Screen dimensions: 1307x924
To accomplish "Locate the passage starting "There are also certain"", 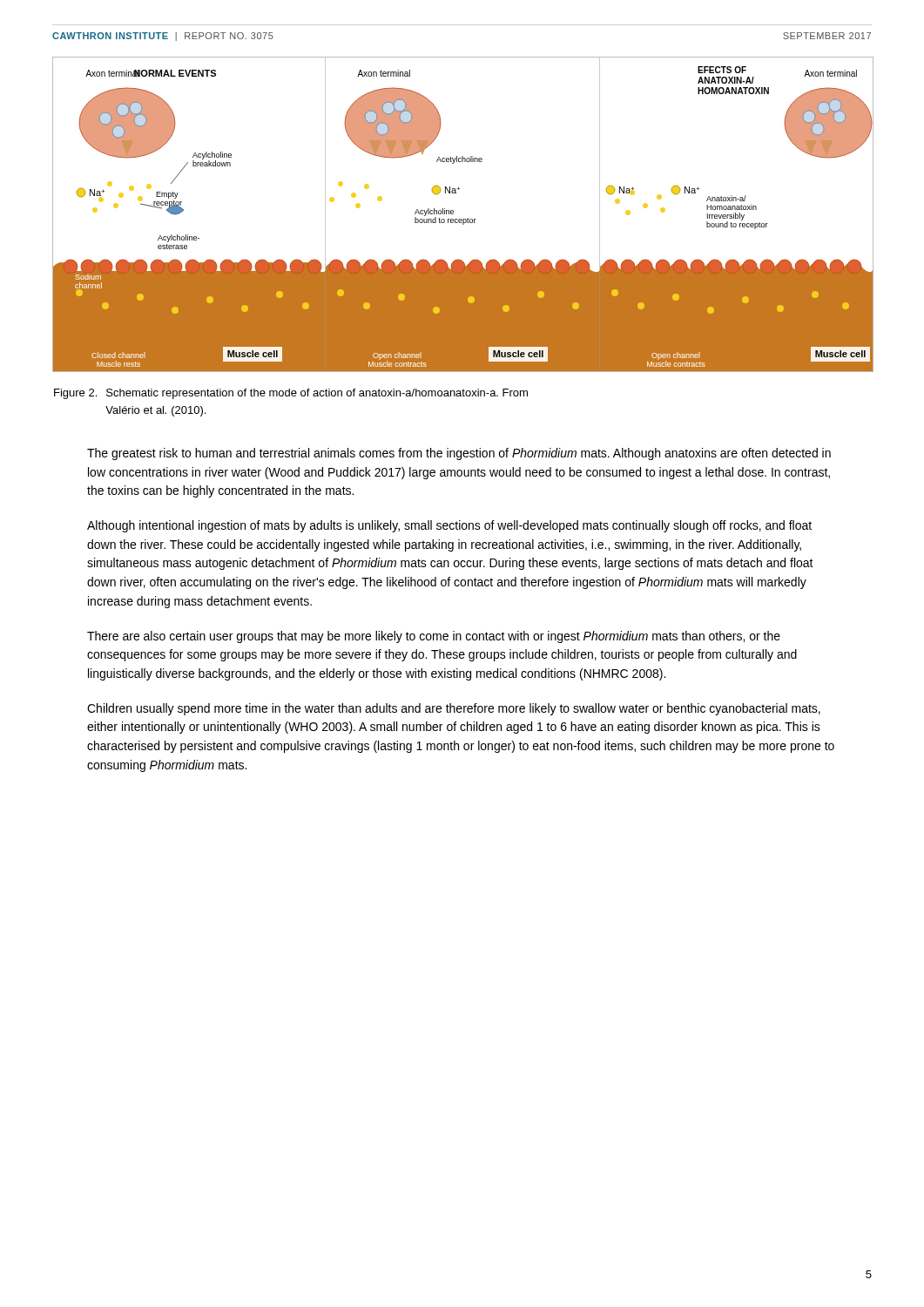I will 442,655.
